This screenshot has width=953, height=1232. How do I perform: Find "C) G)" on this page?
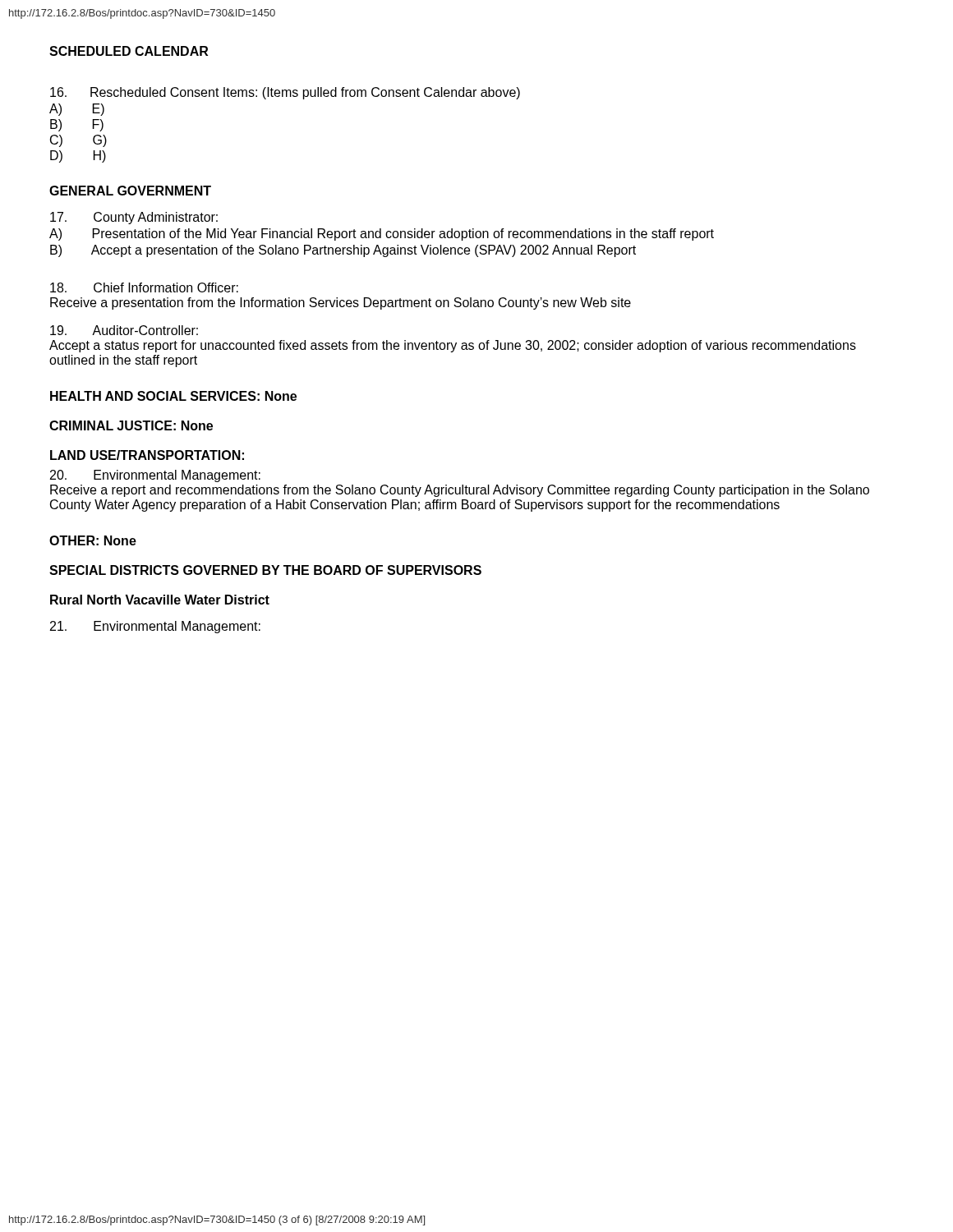point(98,141)
